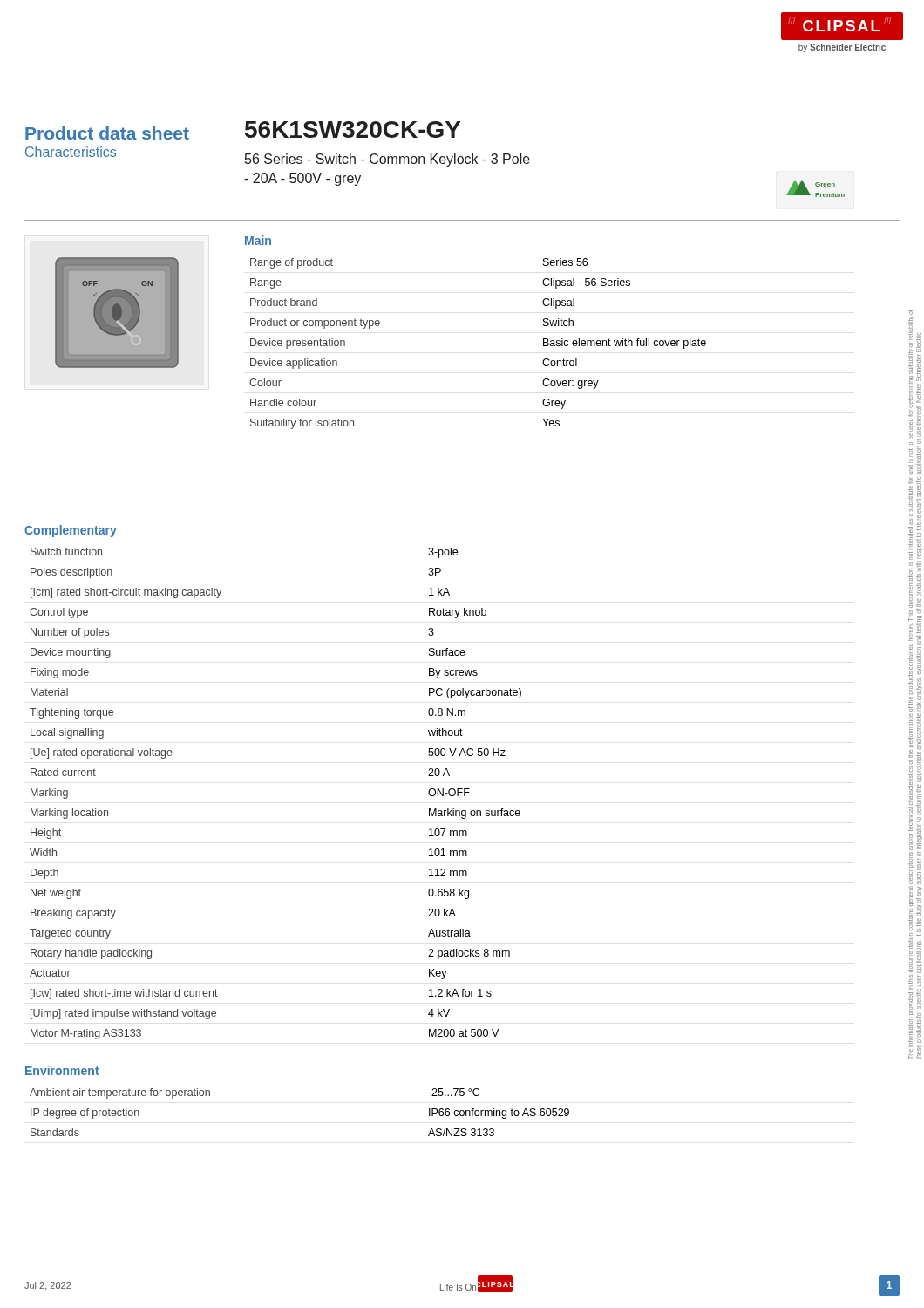Find the text block starting "Product data sheet Characteristics"
924x1308 pixels.
click(107, 141)
